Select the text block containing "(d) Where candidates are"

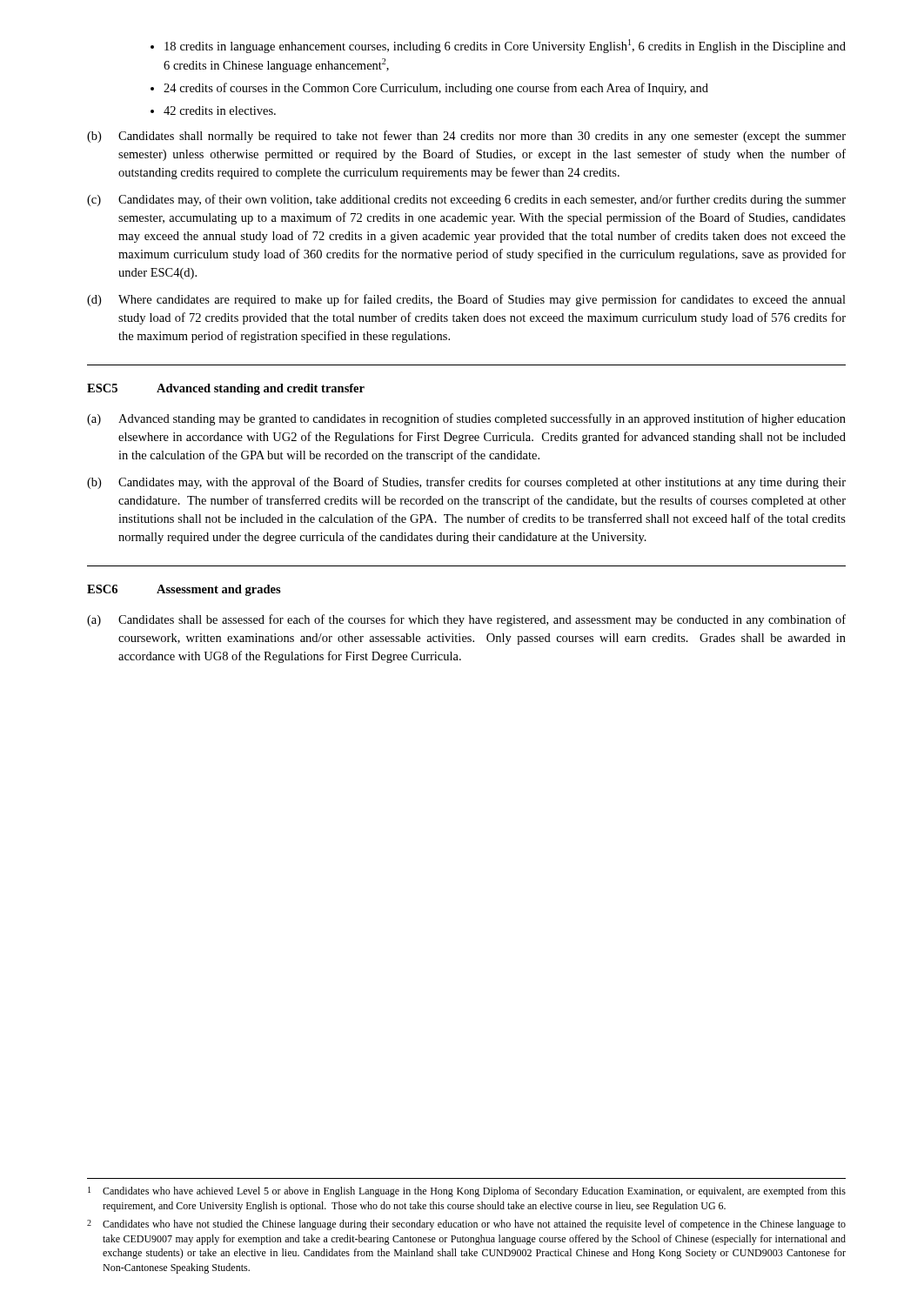click(466, 318)
